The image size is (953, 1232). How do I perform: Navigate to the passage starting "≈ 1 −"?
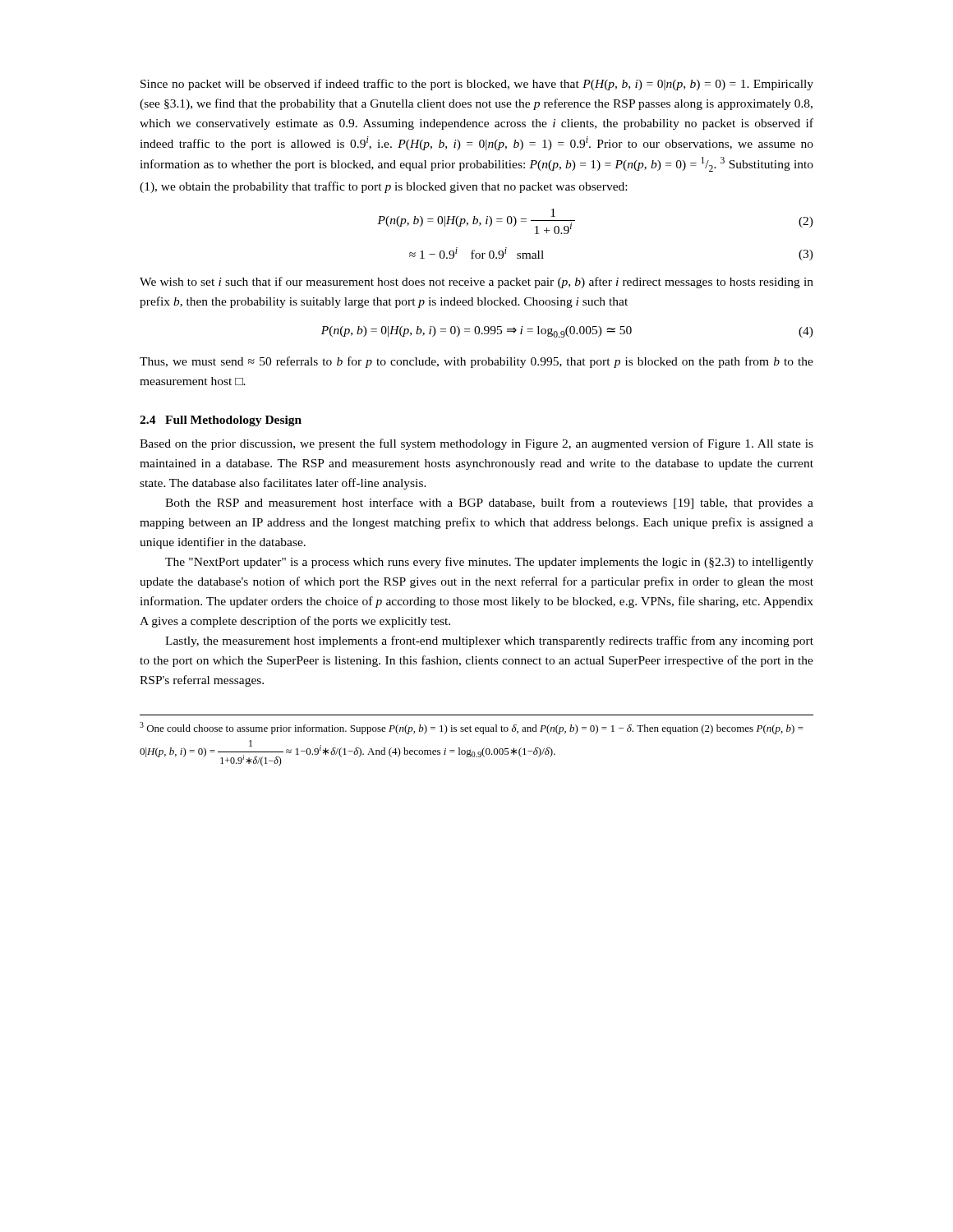point(476,254)
